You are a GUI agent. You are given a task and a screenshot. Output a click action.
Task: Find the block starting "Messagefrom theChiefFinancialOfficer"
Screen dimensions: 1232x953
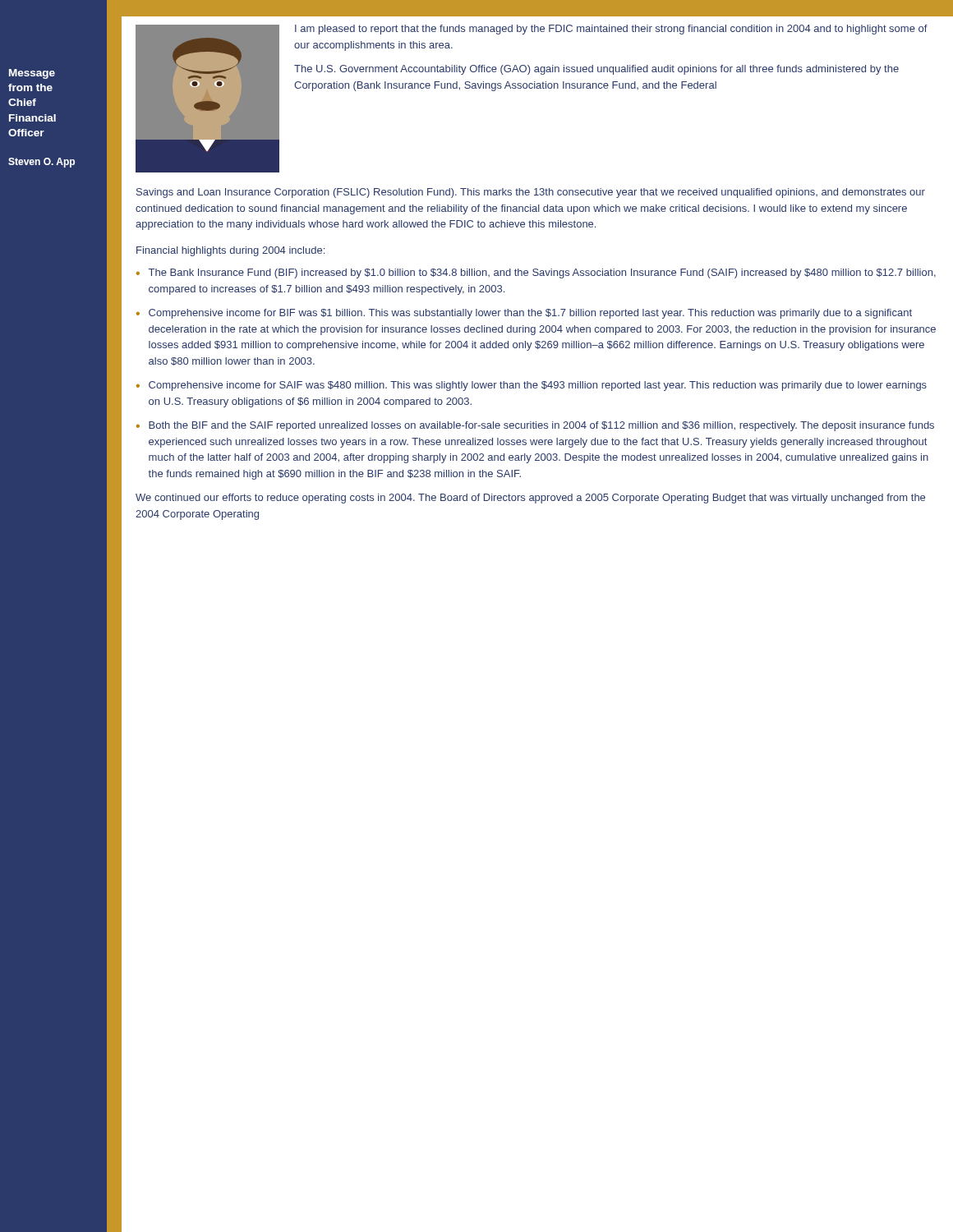[x=32, y=103]
